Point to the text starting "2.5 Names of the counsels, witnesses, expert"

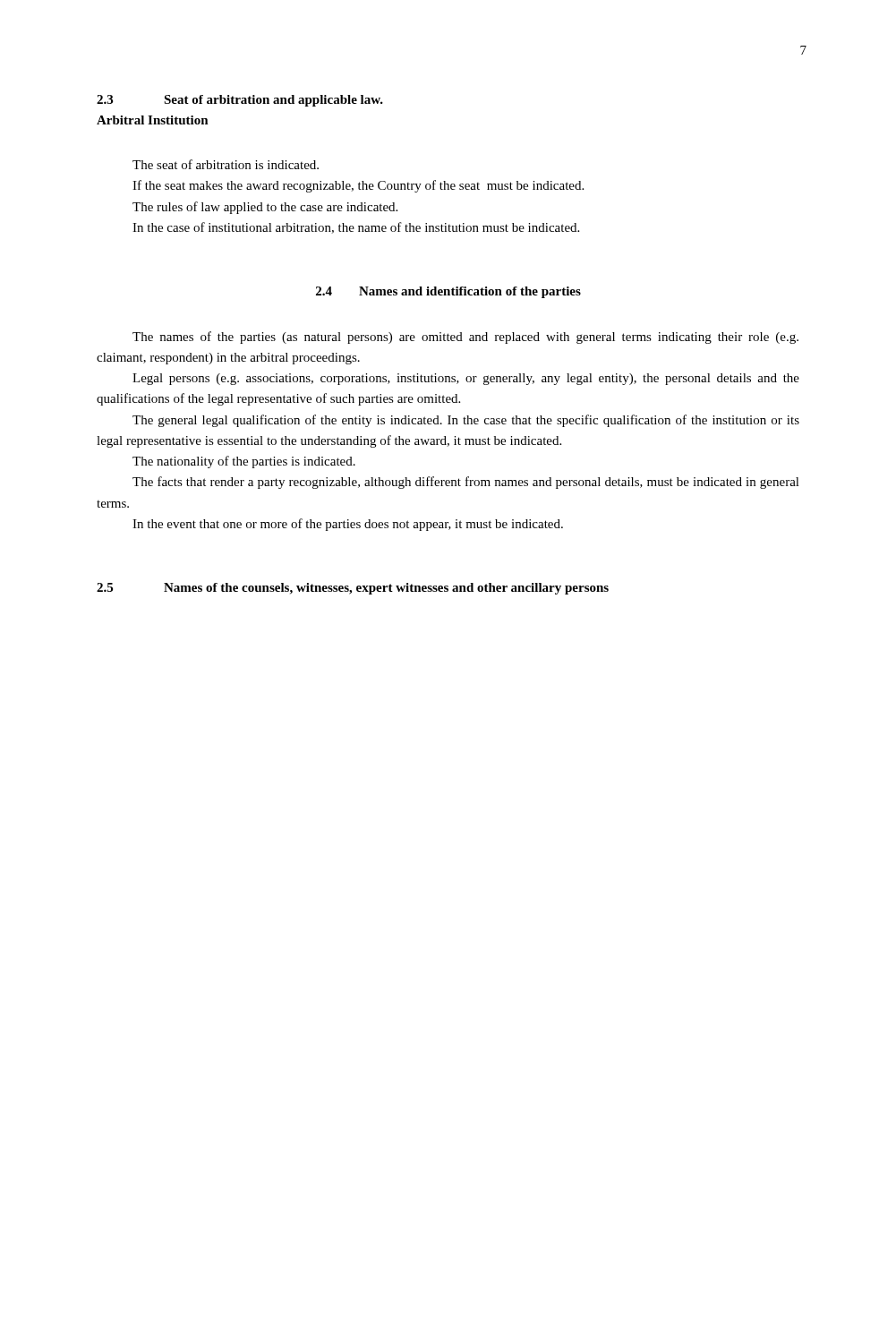pos(353,587)
